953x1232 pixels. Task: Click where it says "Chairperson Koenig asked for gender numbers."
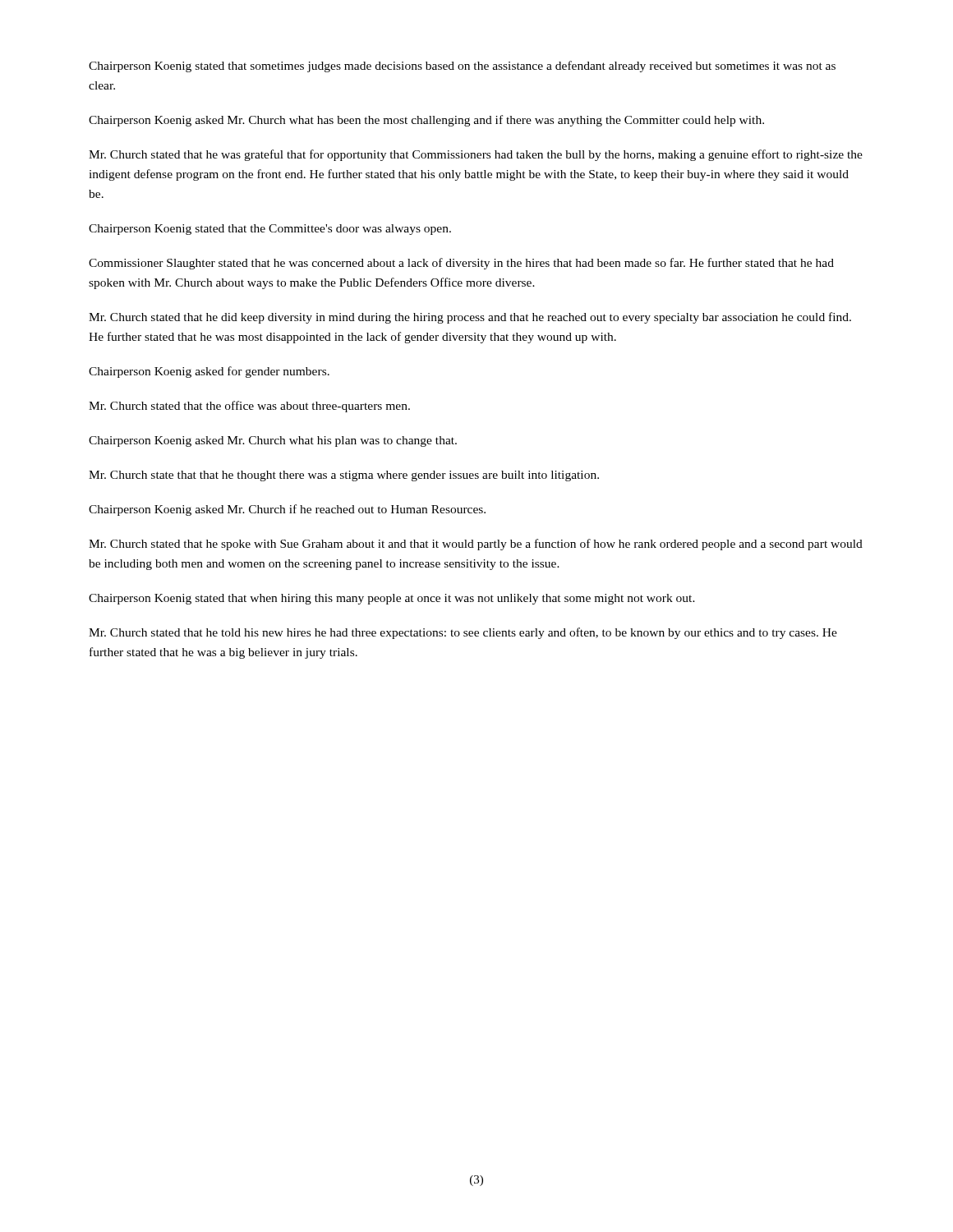click(x=209, y=371)
